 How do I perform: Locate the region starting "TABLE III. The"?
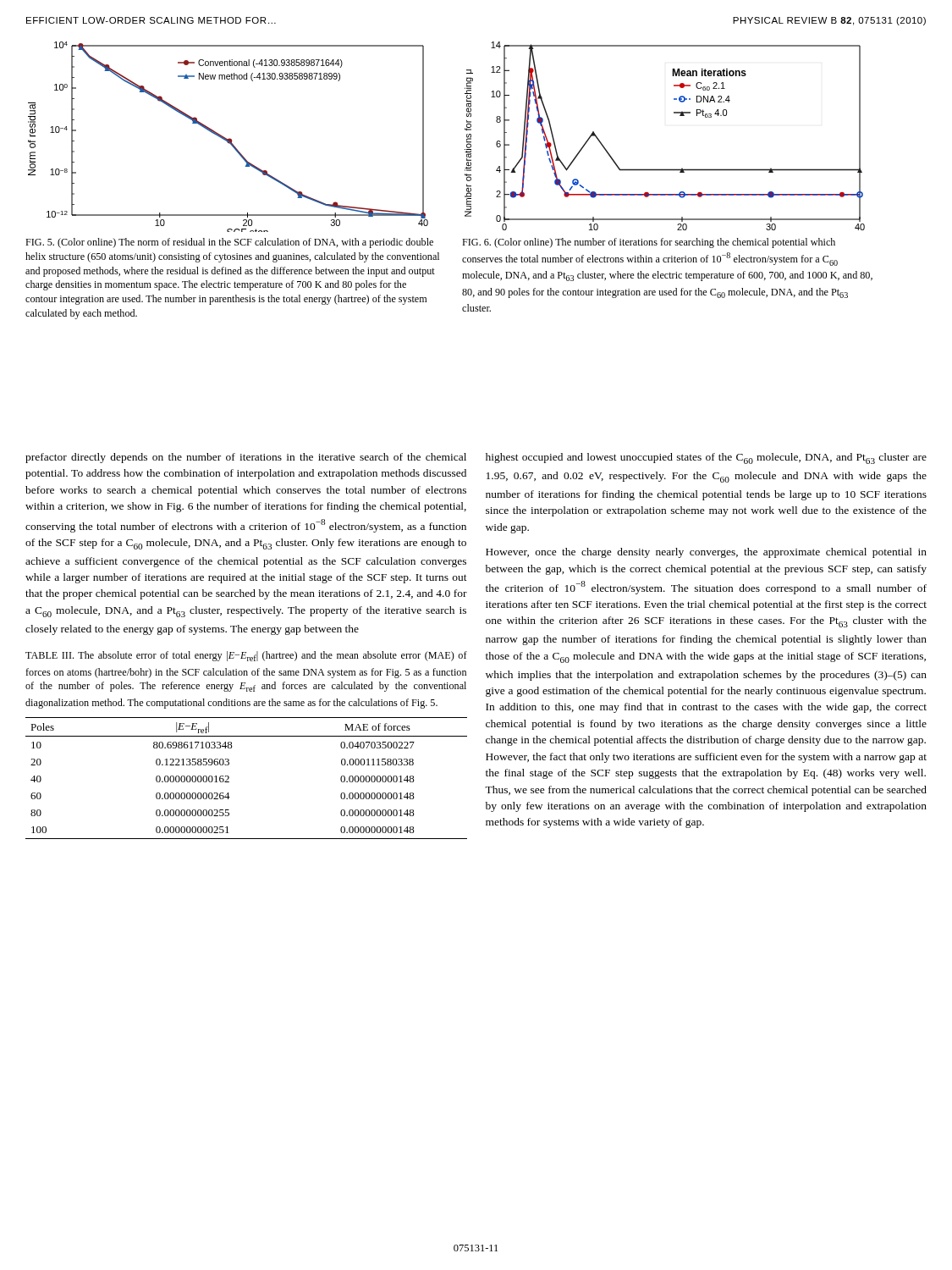pyautogui.click(x=246, y=679)
